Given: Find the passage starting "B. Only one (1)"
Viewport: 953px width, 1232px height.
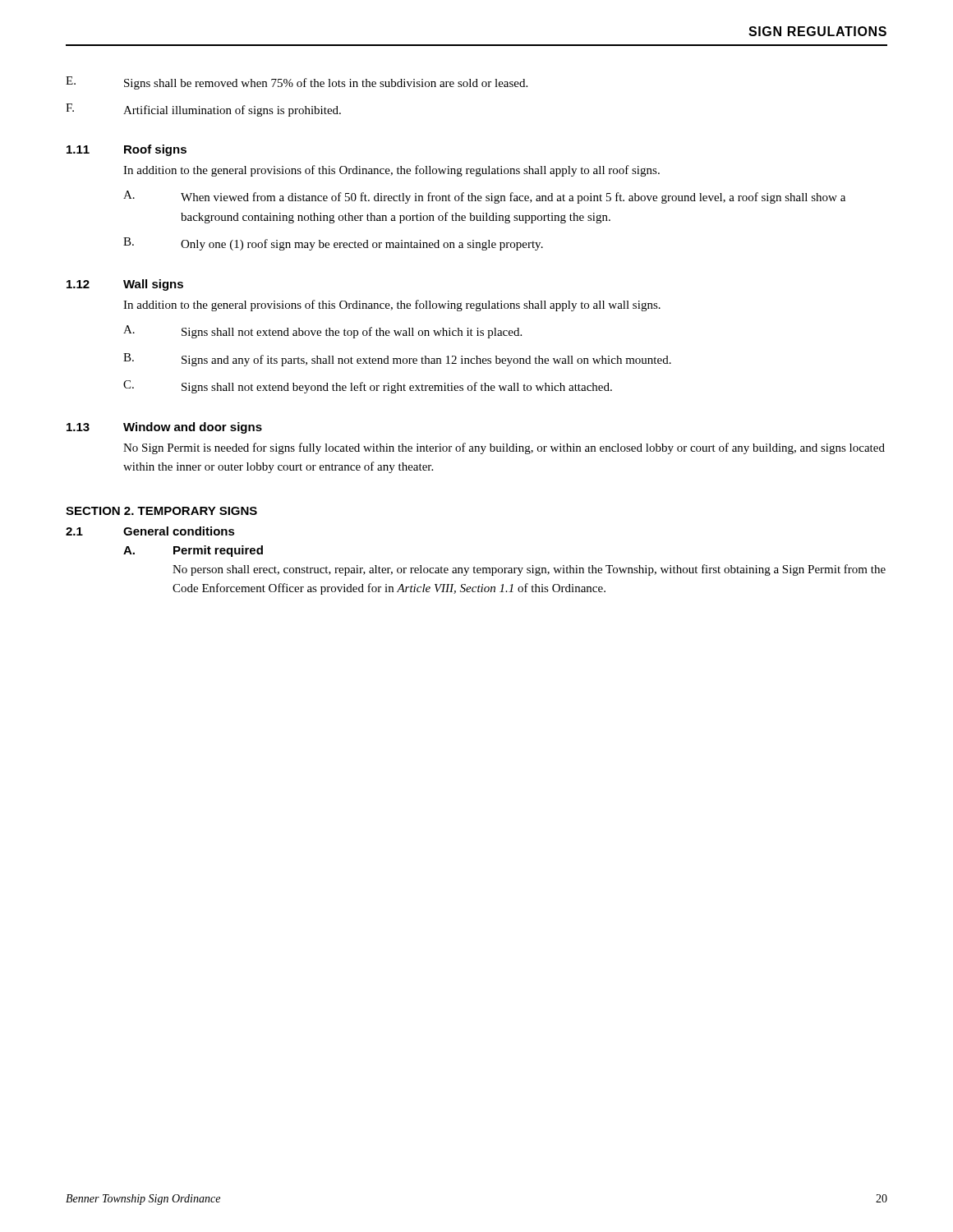Looking at the screenshot, I should (x=505, y=244).
